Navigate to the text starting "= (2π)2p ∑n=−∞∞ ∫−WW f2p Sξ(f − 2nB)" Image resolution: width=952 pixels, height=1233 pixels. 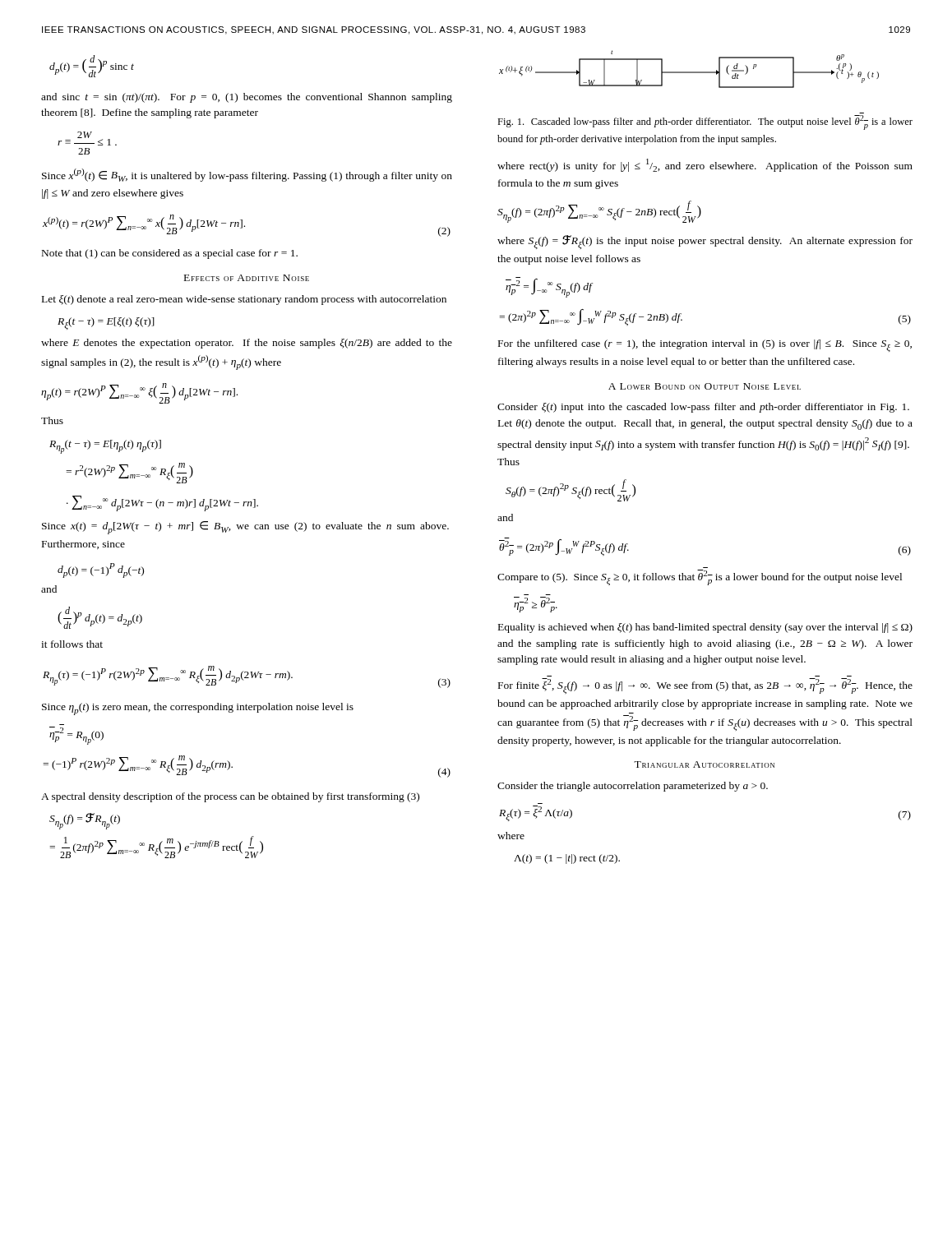coord(595,319)
